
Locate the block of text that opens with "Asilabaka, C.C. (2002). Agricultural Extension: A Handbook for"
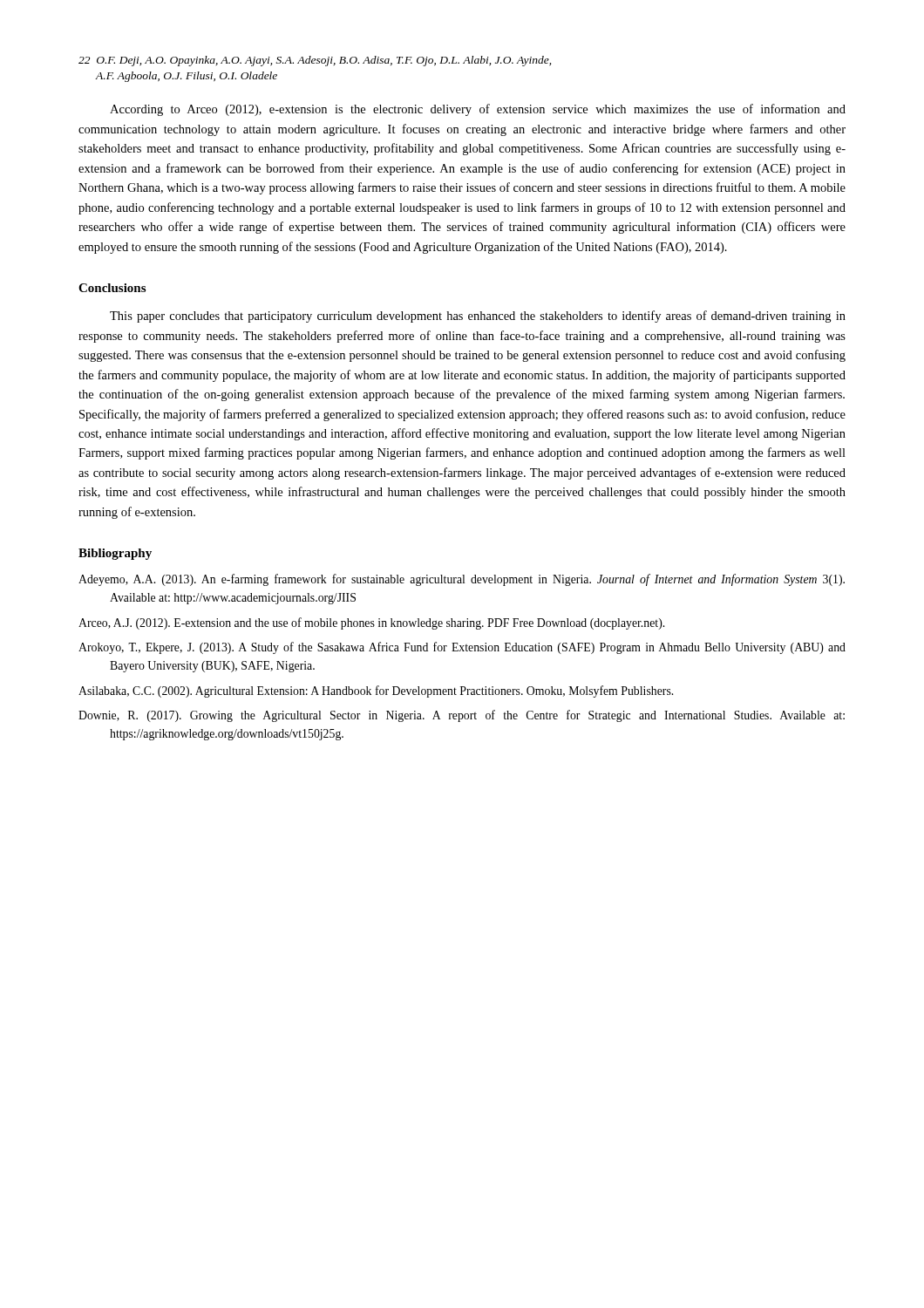tap(376, 691)
